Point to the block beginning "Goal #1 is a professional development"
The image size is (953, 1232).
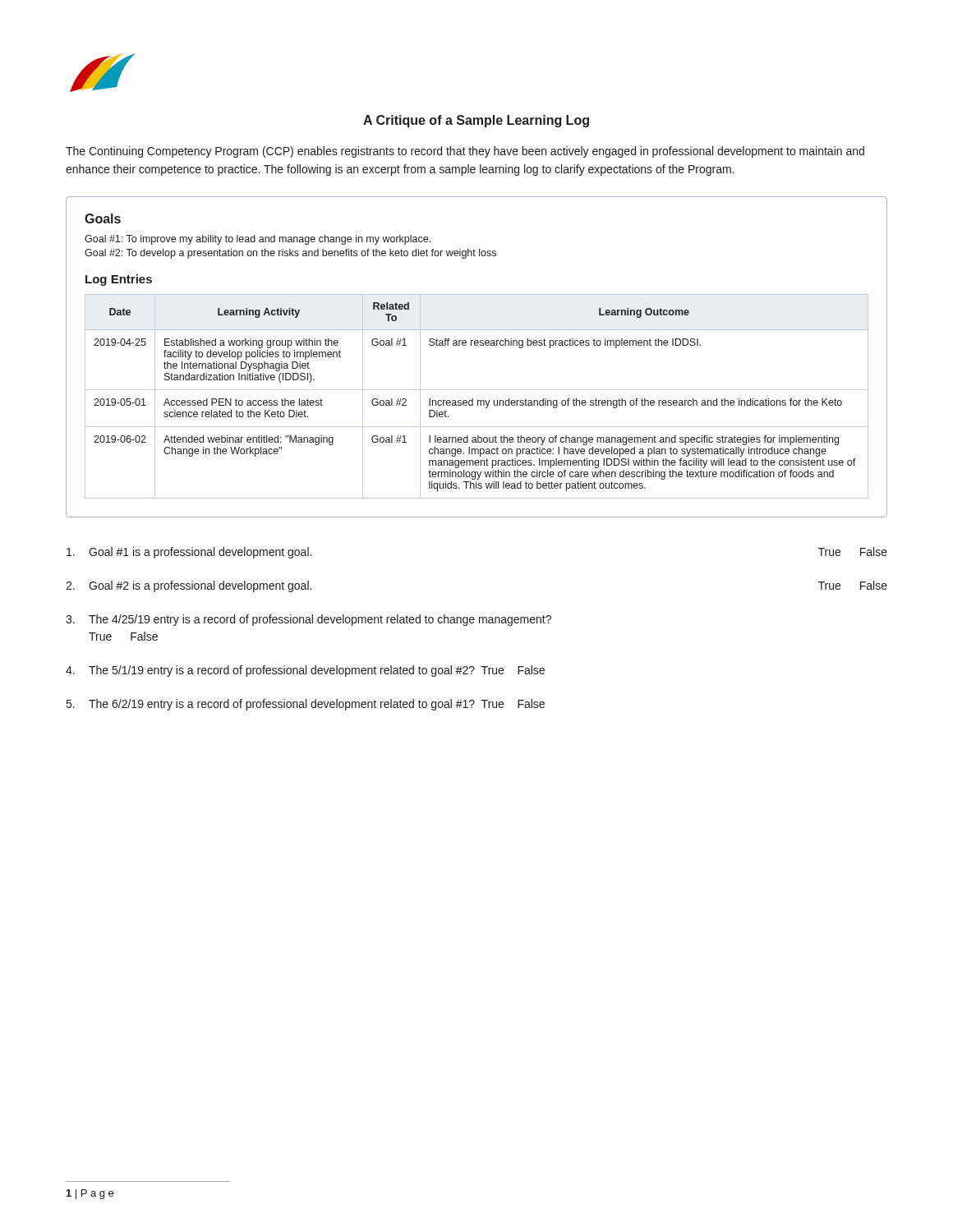pos(195,552)
